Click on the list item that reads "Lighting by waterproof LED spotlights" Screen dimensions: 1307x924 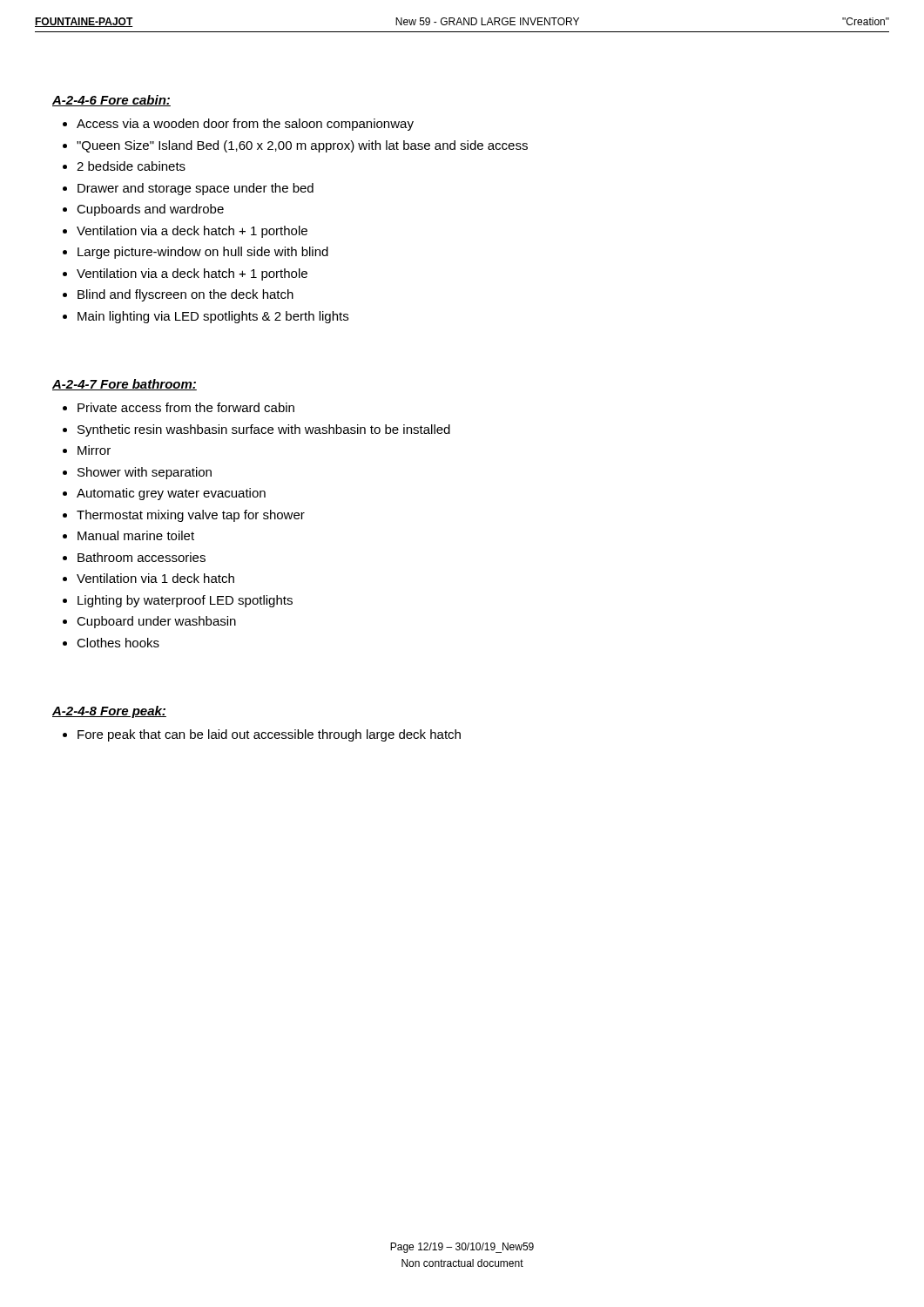pos(178,601)
